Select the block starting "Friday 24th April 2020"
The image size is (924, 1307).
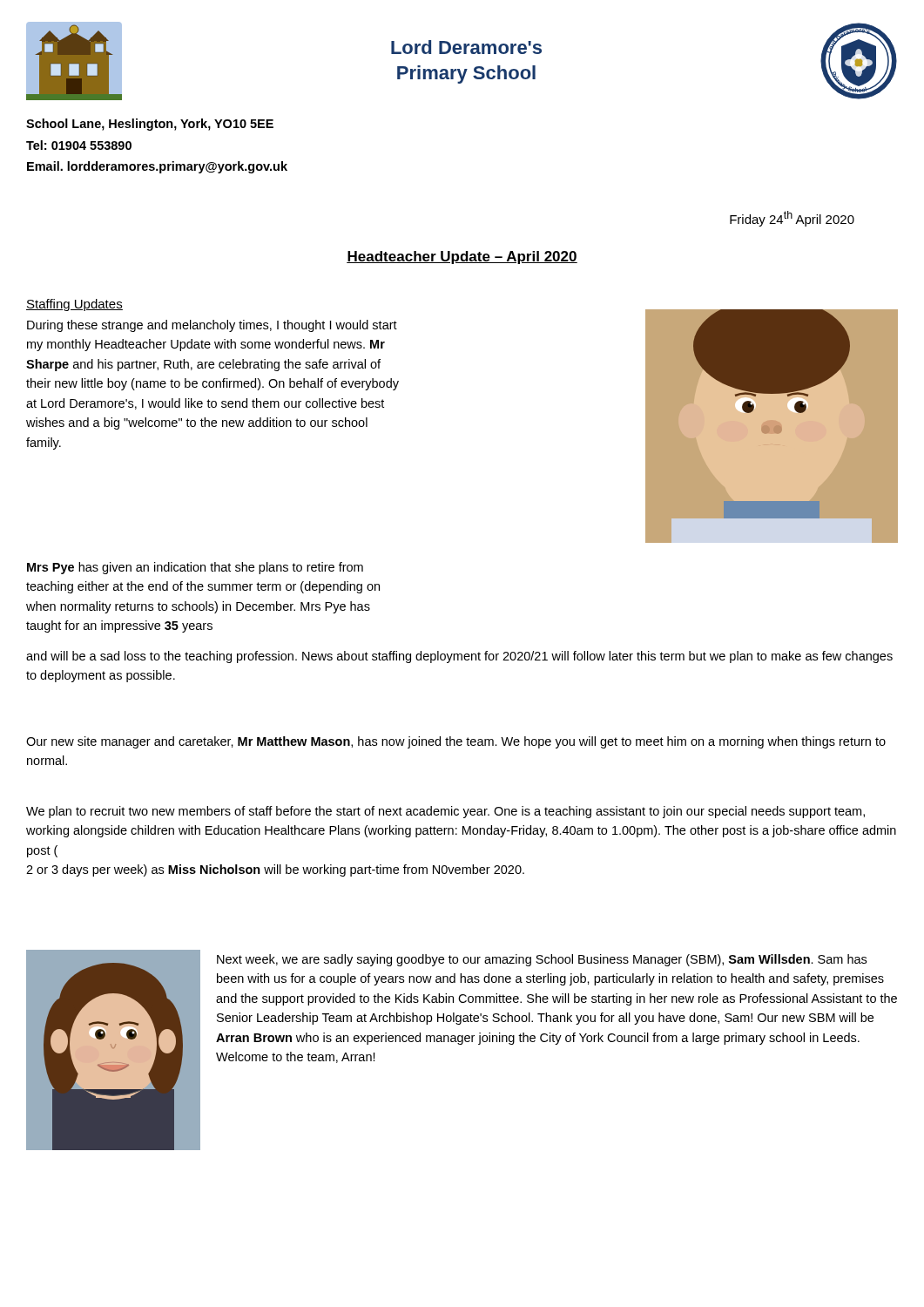click(792, 218)
